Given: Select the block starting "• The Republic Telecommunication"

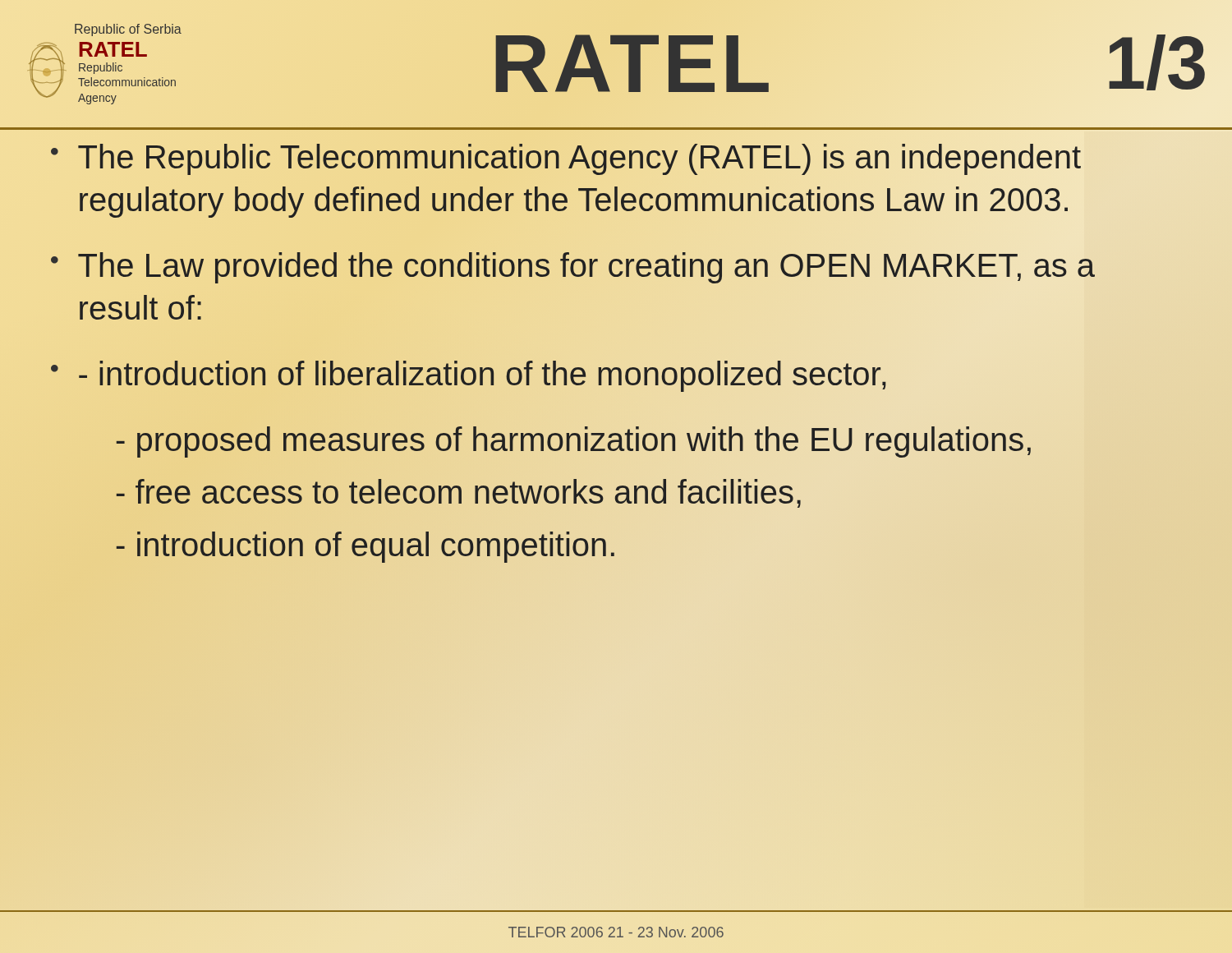Looking at the screenshot, I should pos(616,178).
